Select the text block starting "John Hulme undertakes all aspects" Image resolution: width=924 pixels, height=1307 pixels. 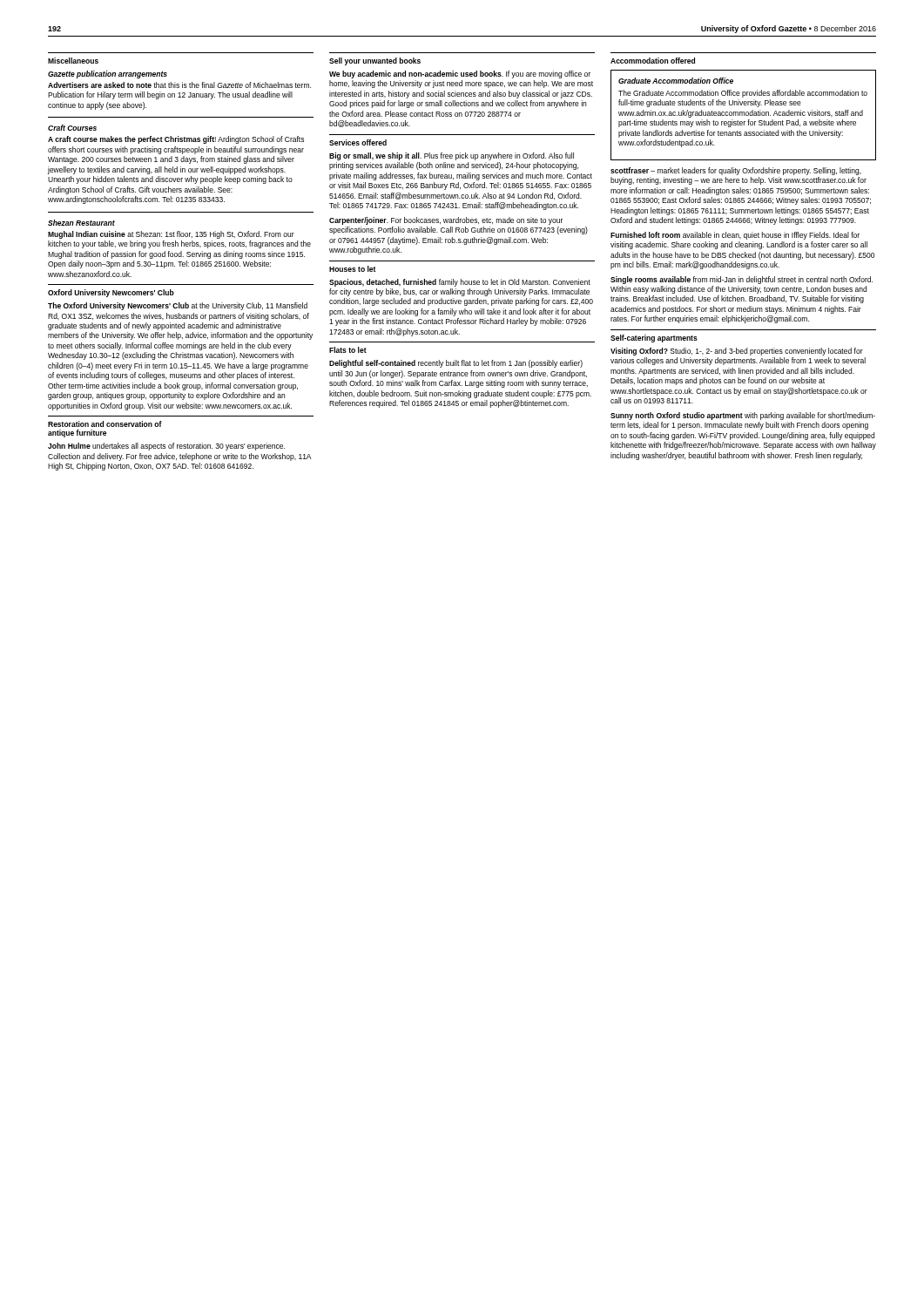181,457
